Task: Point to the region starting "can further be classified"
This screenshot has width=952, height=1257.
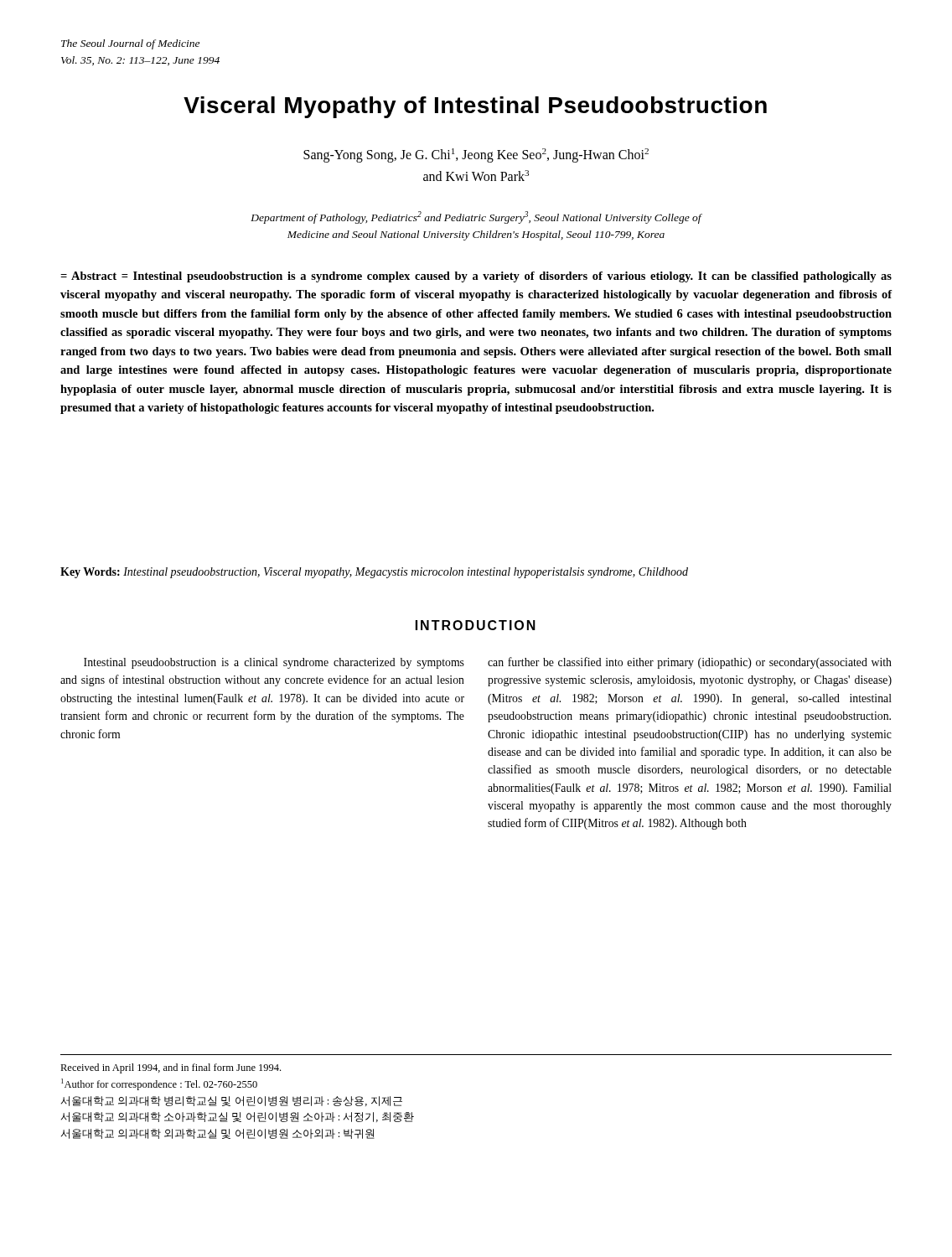Action: pyautogui.click(x=690, y=743)
